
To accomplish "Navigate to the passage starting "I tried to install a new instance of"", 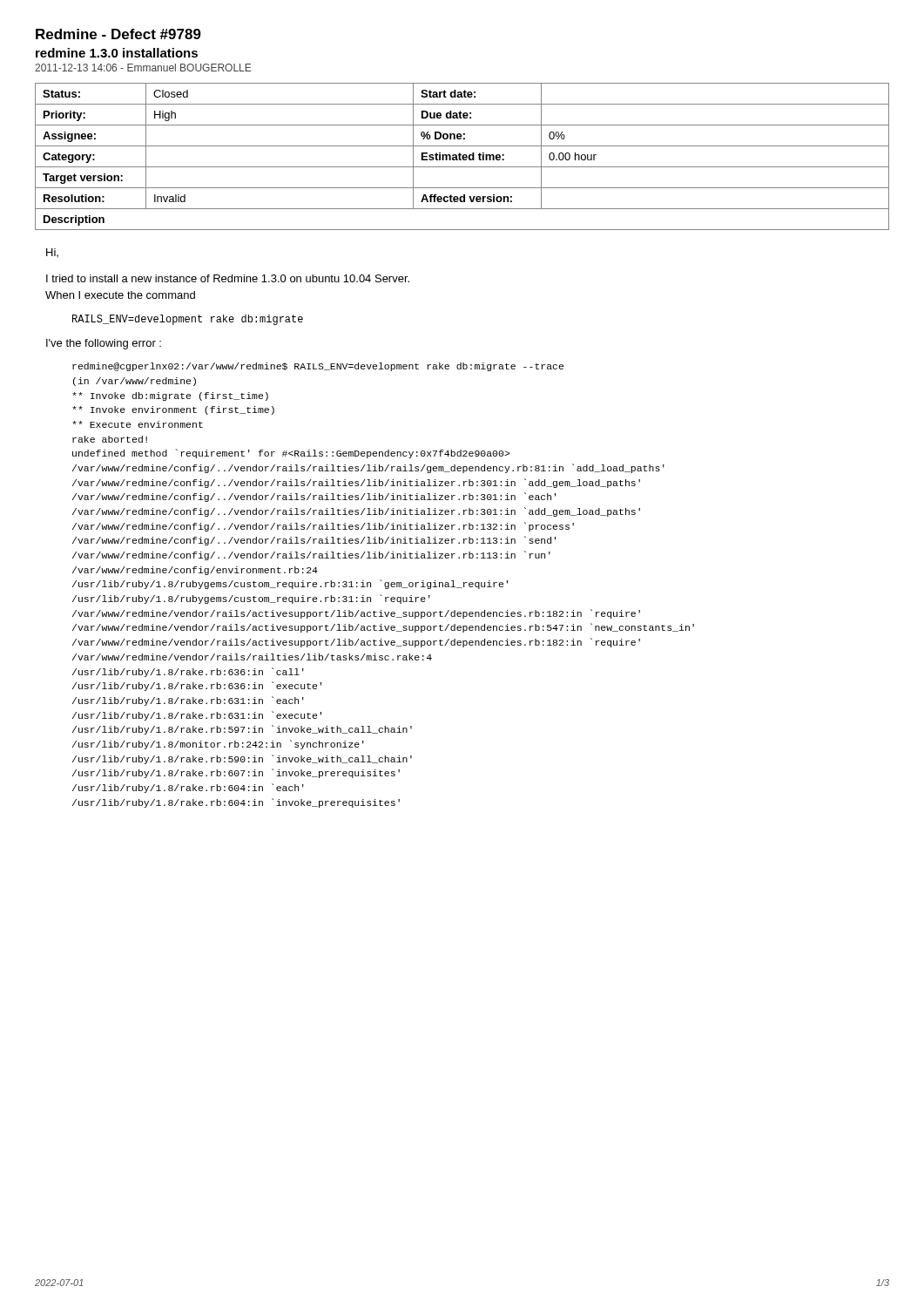I will point(228,278).
